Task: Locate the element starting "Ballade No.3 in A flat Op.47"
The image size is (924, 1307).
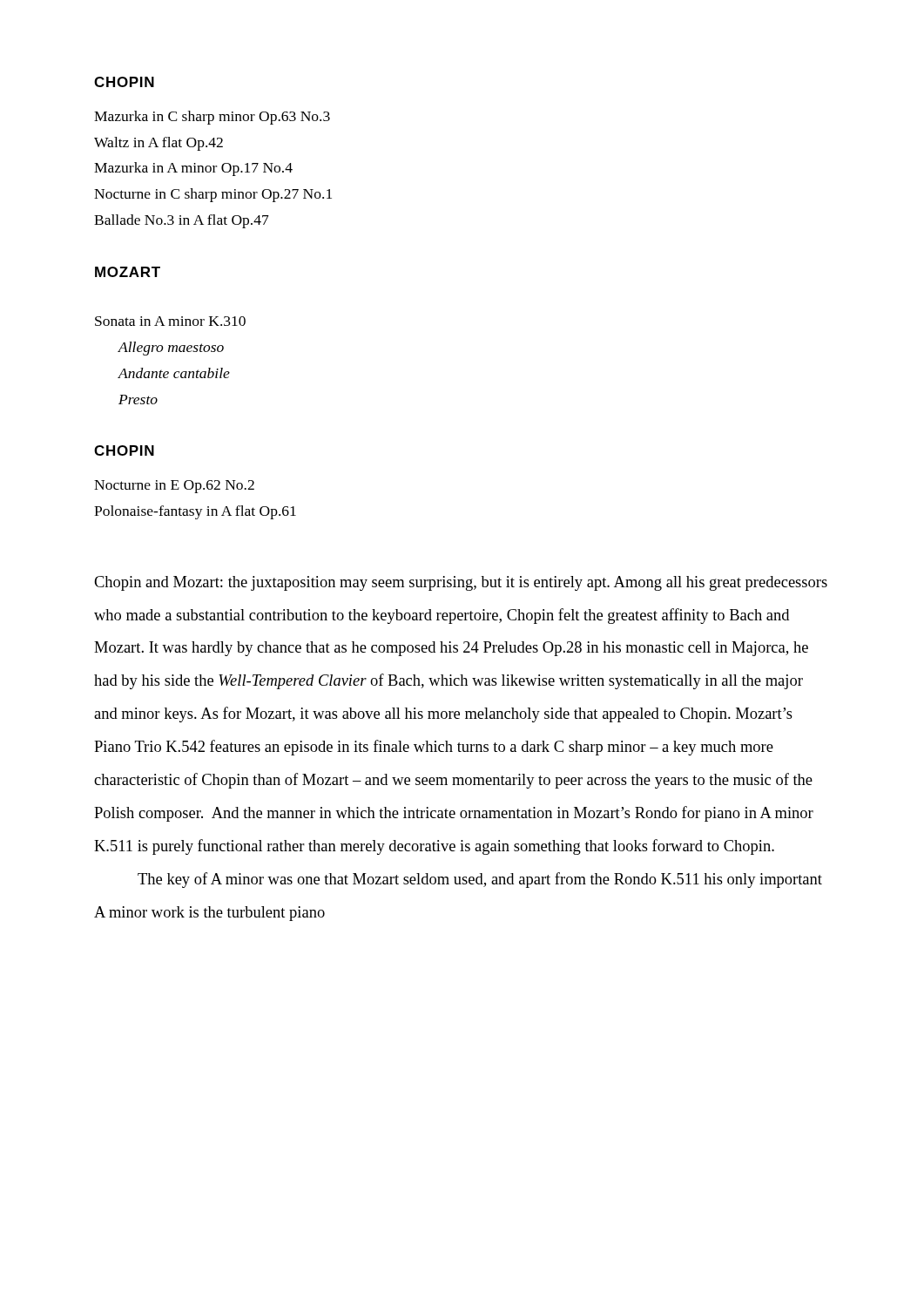Action: (x=181, y=219)
